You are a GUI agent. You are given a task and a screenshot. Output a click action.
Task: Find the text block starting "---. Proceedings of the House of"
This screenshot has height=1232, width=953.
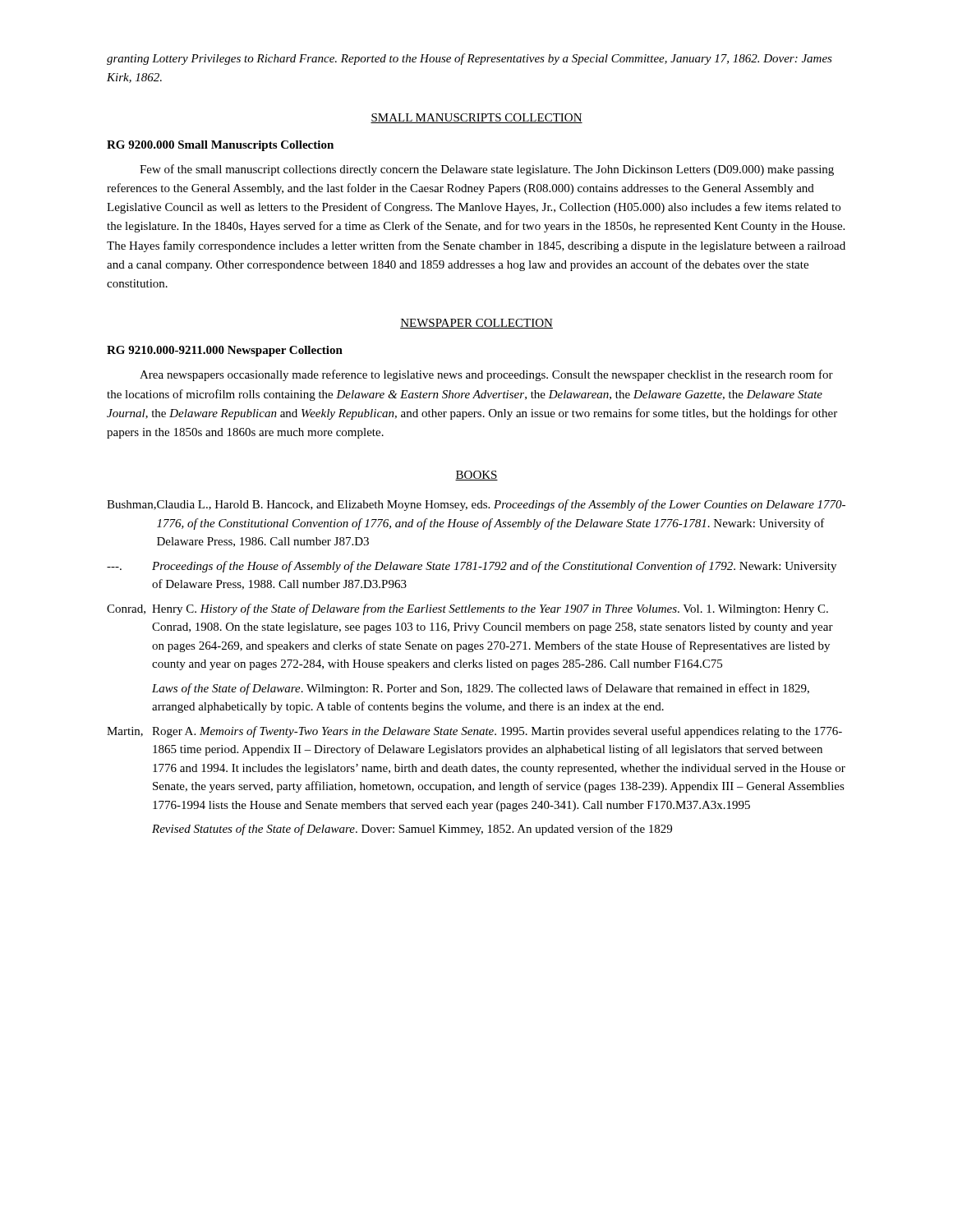pyautogui.click(x=476, y=575)
